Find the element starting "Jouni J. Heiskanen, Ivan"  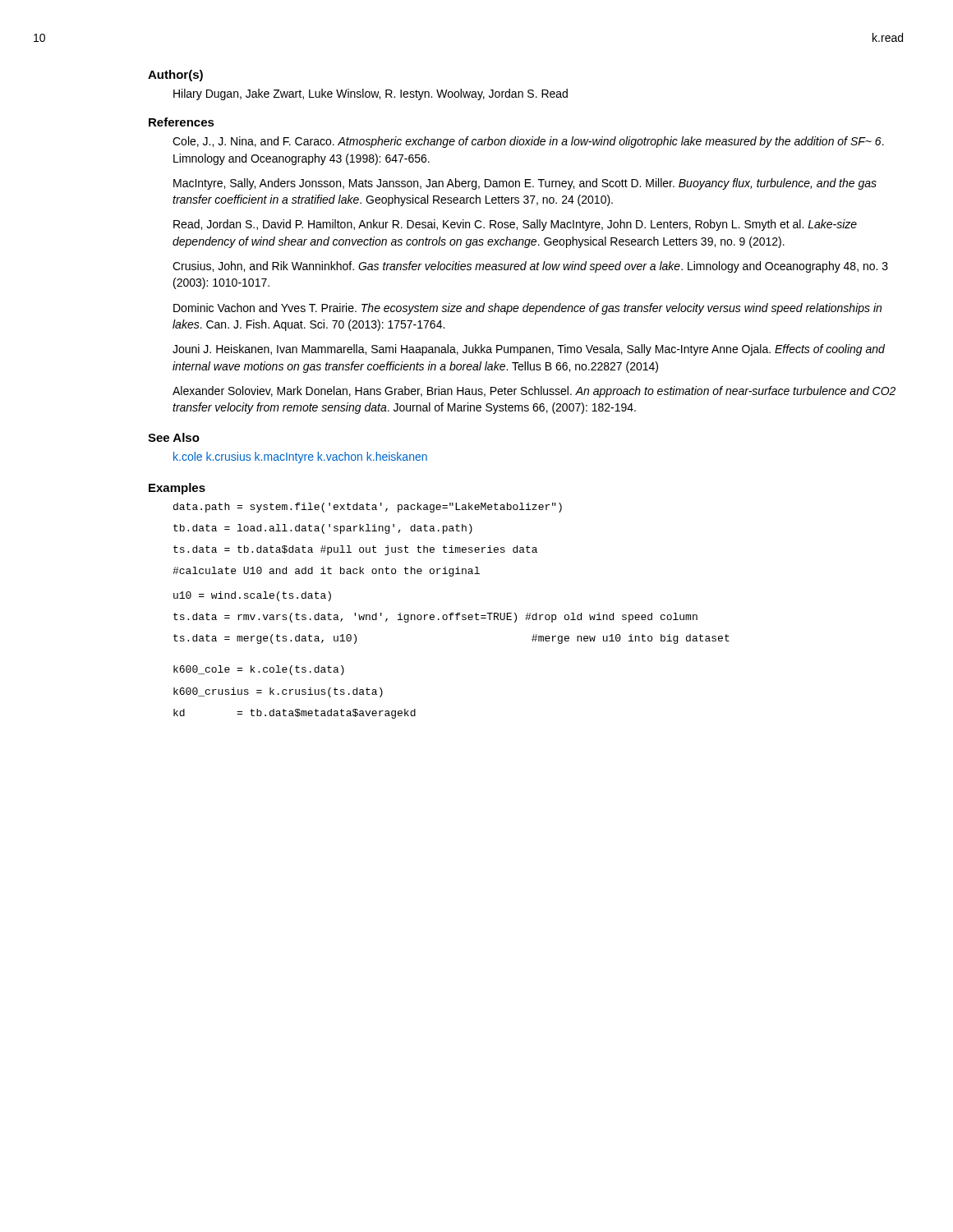click(x=529, y=358)
